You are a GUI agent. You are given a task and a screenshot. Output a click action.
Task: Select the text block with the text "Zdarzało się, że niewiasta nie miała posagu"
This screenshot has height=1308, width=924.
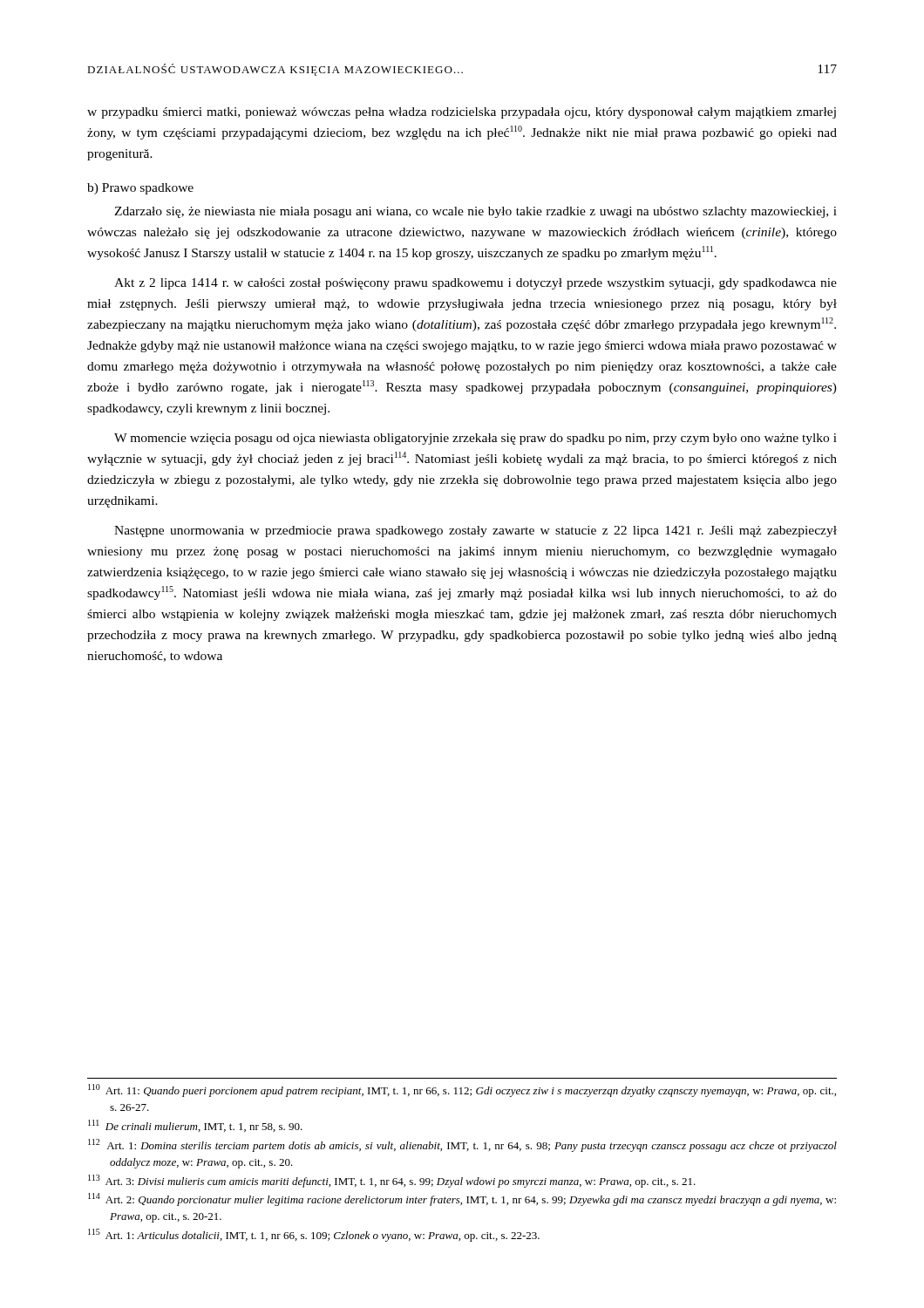coord(462,232)
